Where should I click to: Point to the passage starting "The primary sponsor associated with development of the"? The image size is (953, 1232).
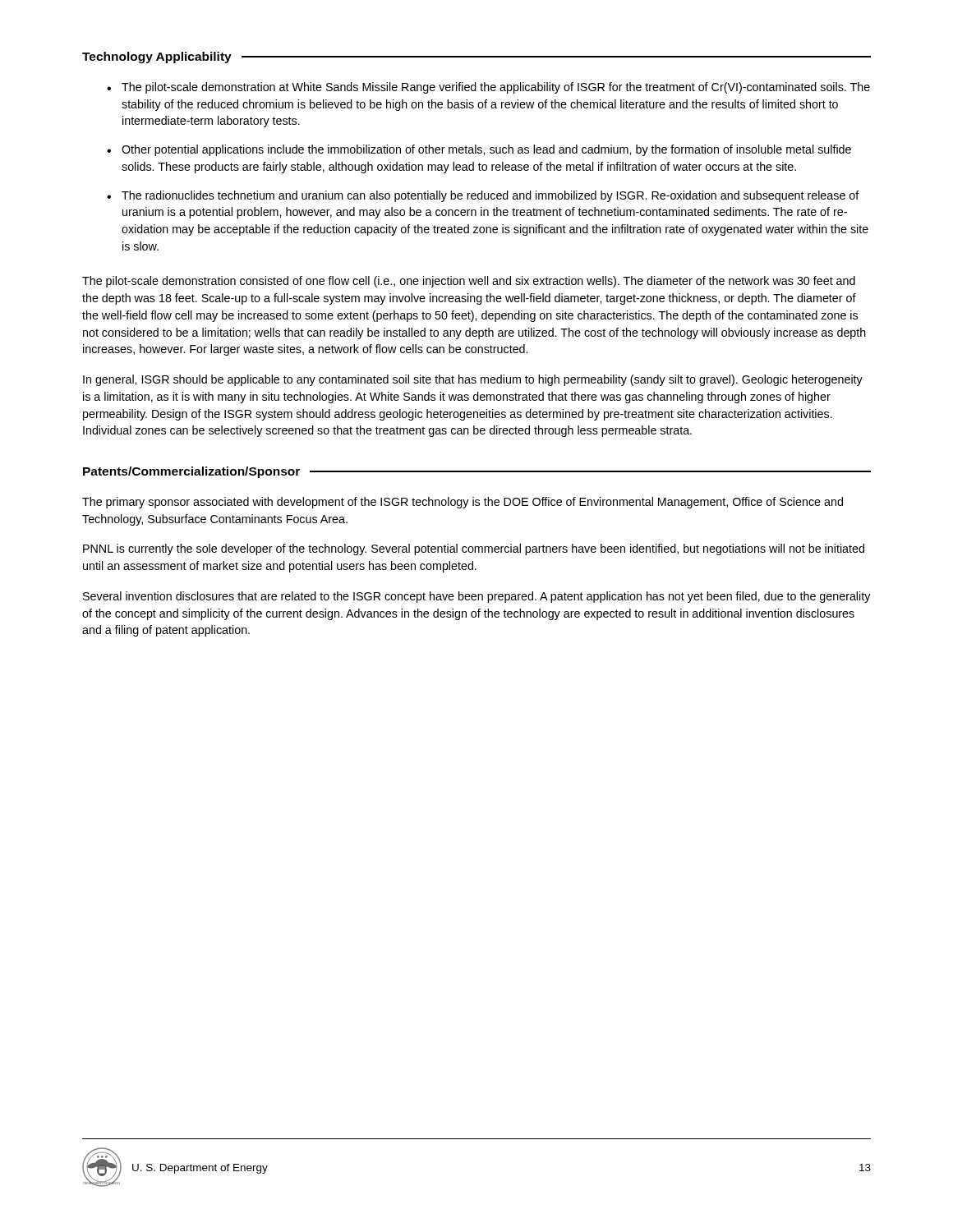click(463, 510)
